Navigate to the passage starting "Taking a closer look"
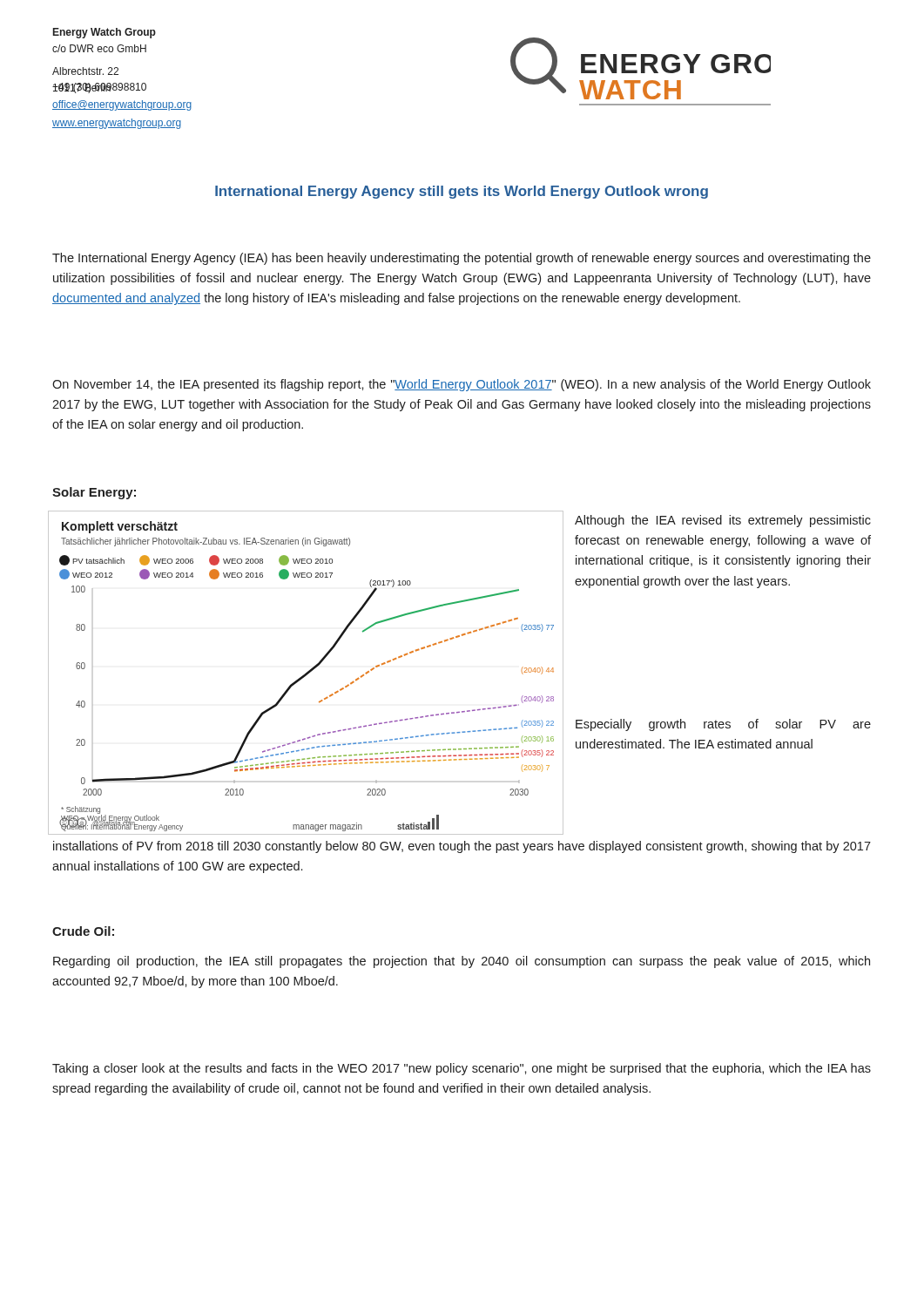The width and height of the screenshot is (924, 1307). coord(462,1078)
